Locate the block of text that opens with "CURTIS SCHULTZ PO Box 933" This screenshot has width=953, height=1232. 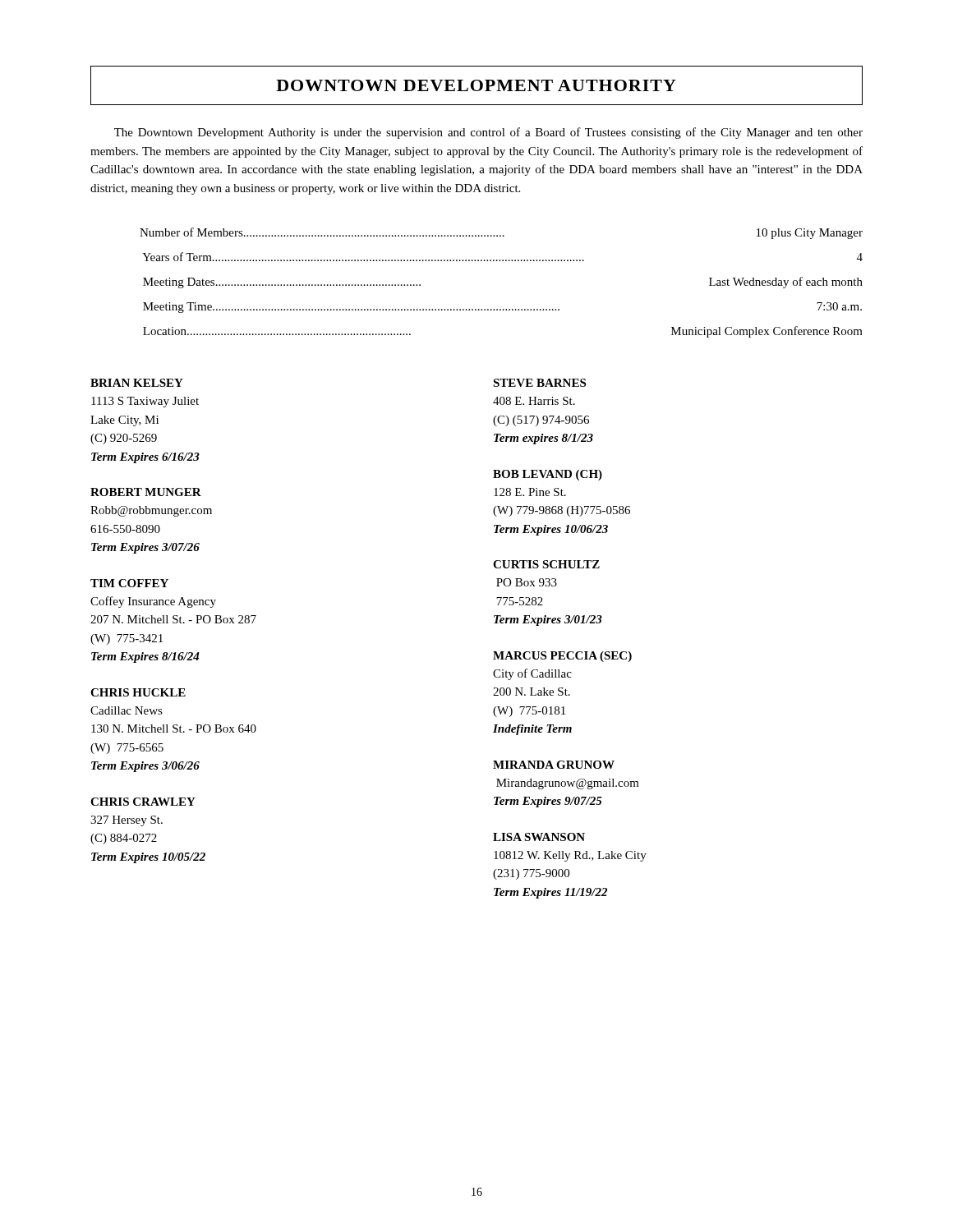coord(546,564)
